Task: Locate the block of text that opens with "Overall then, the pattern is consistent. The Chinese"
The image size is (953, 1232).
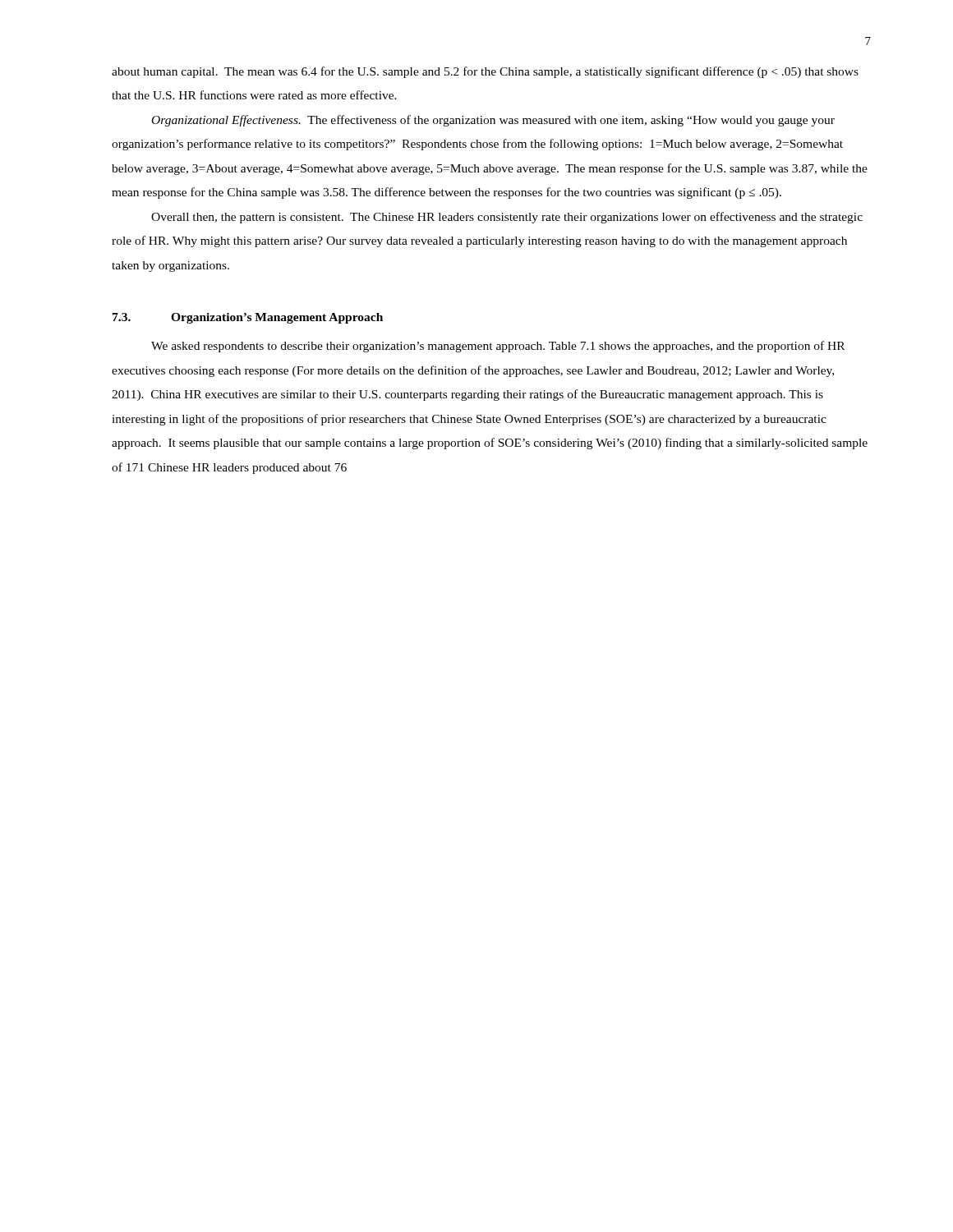Action: 487,240
